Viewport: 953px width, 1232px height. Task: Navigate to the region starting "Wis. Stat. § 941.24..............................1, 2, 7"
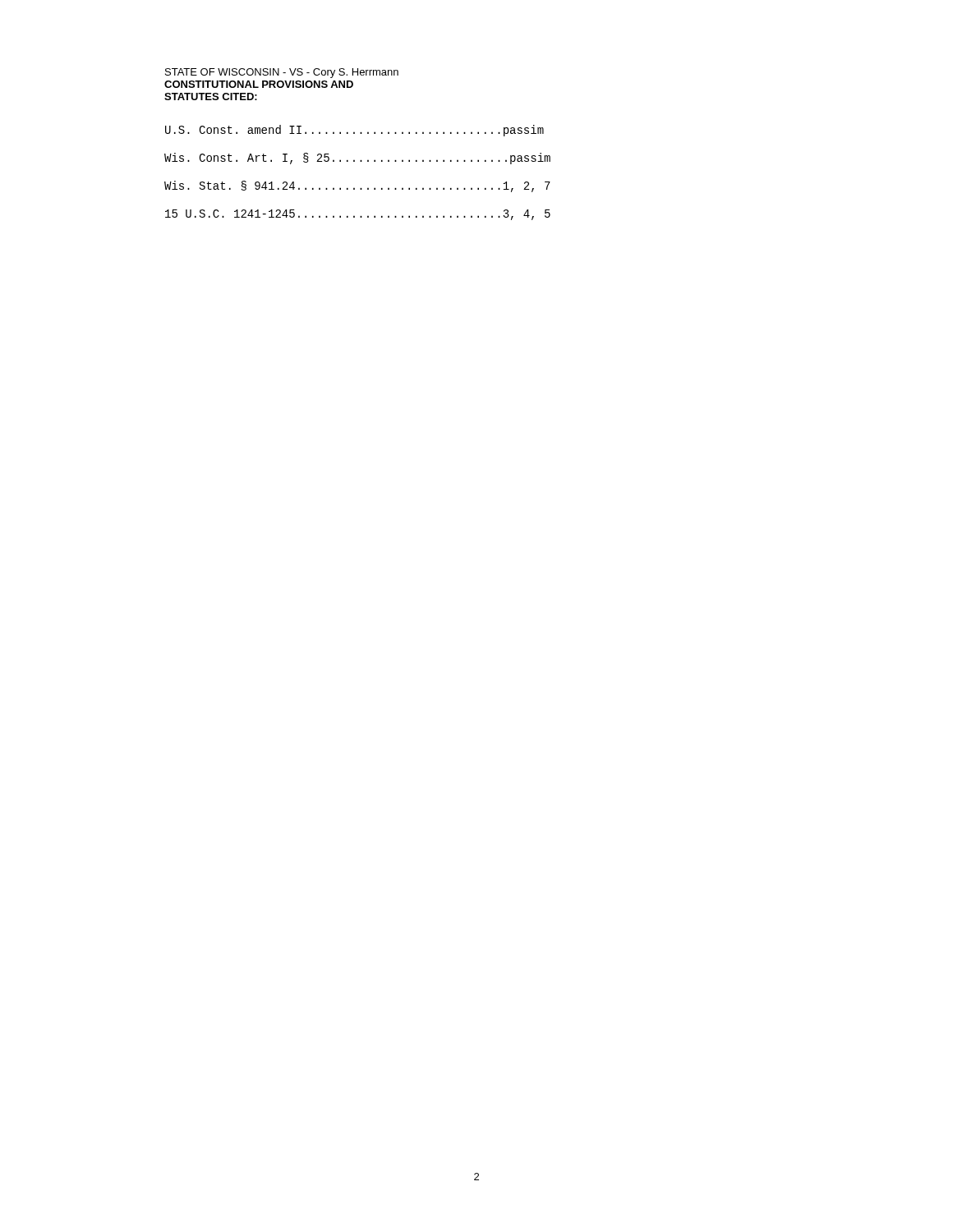tap(358, 186)
